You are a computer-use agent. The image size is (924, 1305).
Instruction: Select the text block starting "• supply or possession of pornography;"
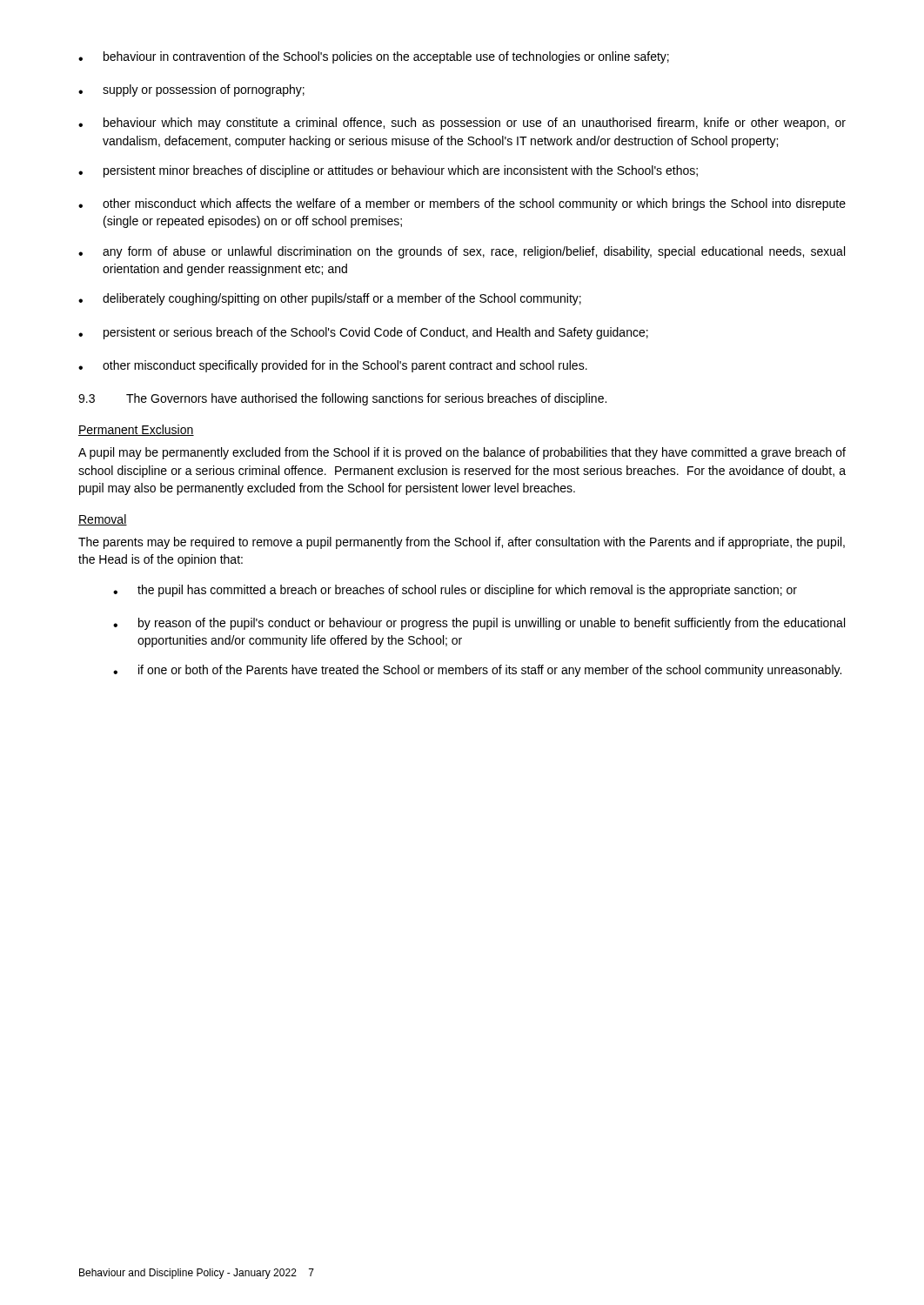[x=191, y=90]
